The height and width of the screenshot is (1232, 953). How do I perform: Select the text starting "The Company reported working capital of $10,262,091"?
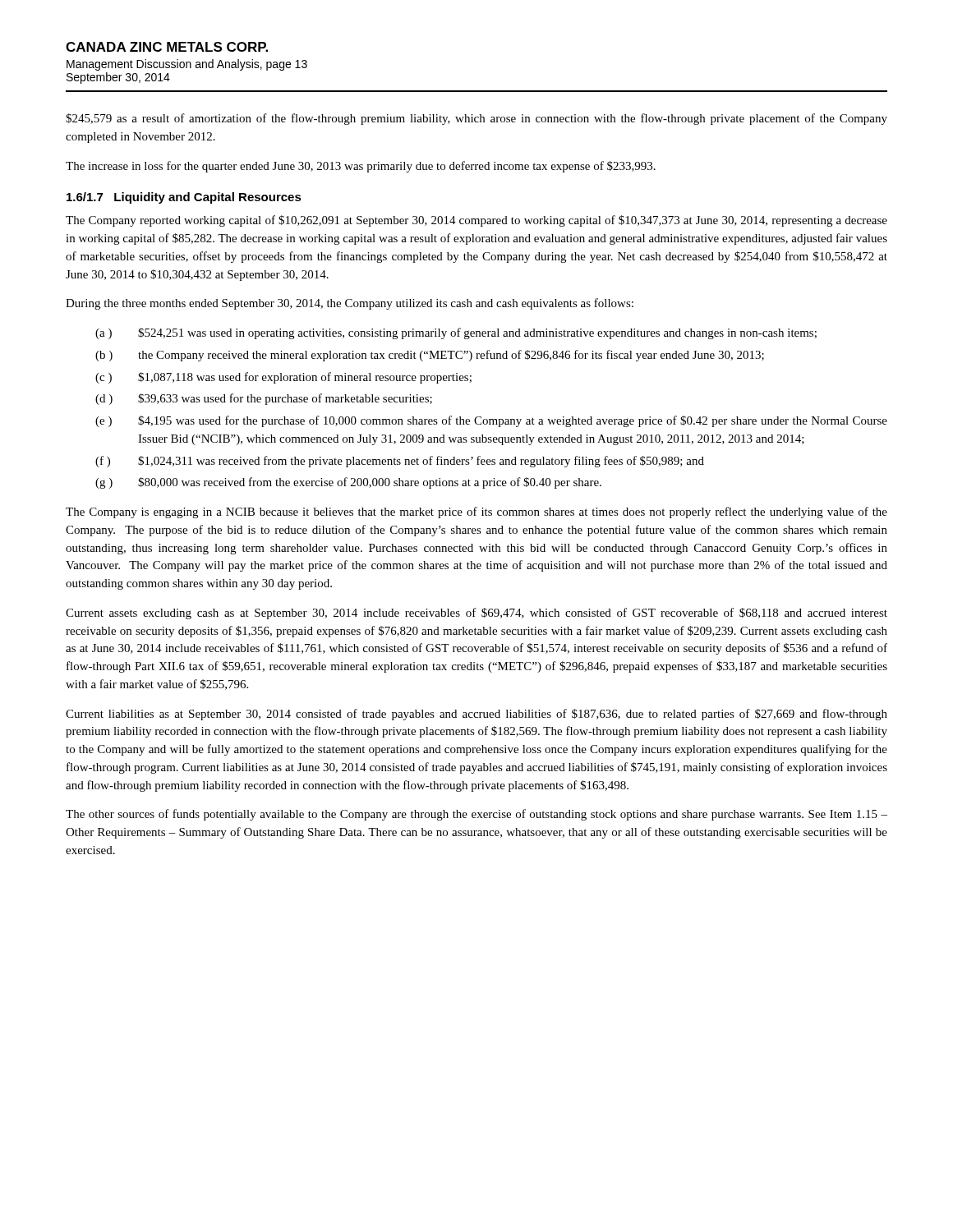pos(476,247)
